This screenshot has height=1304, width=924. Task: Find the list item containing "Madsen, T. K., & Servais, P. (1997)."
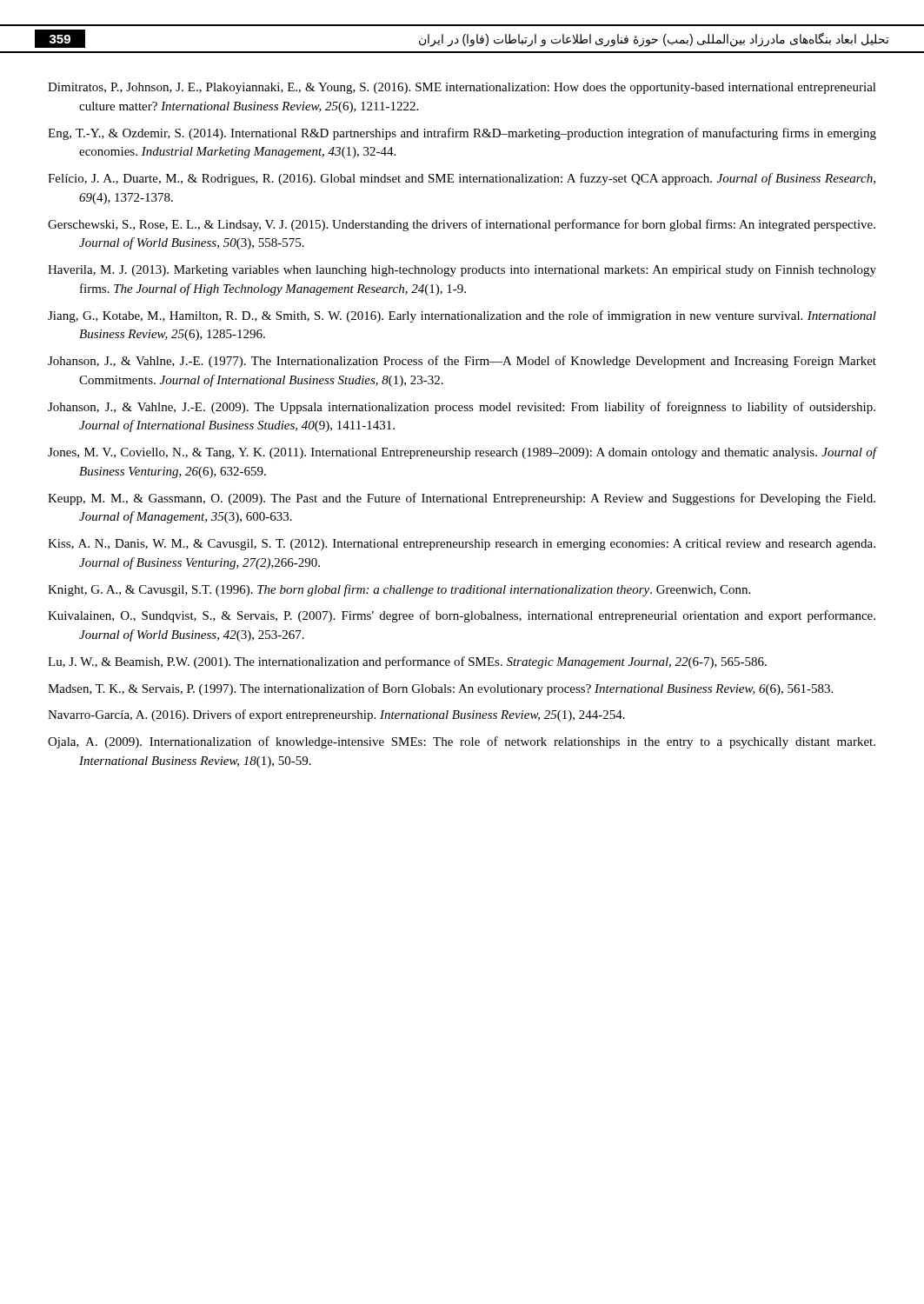pyautogui.click(x=441, y=688)
